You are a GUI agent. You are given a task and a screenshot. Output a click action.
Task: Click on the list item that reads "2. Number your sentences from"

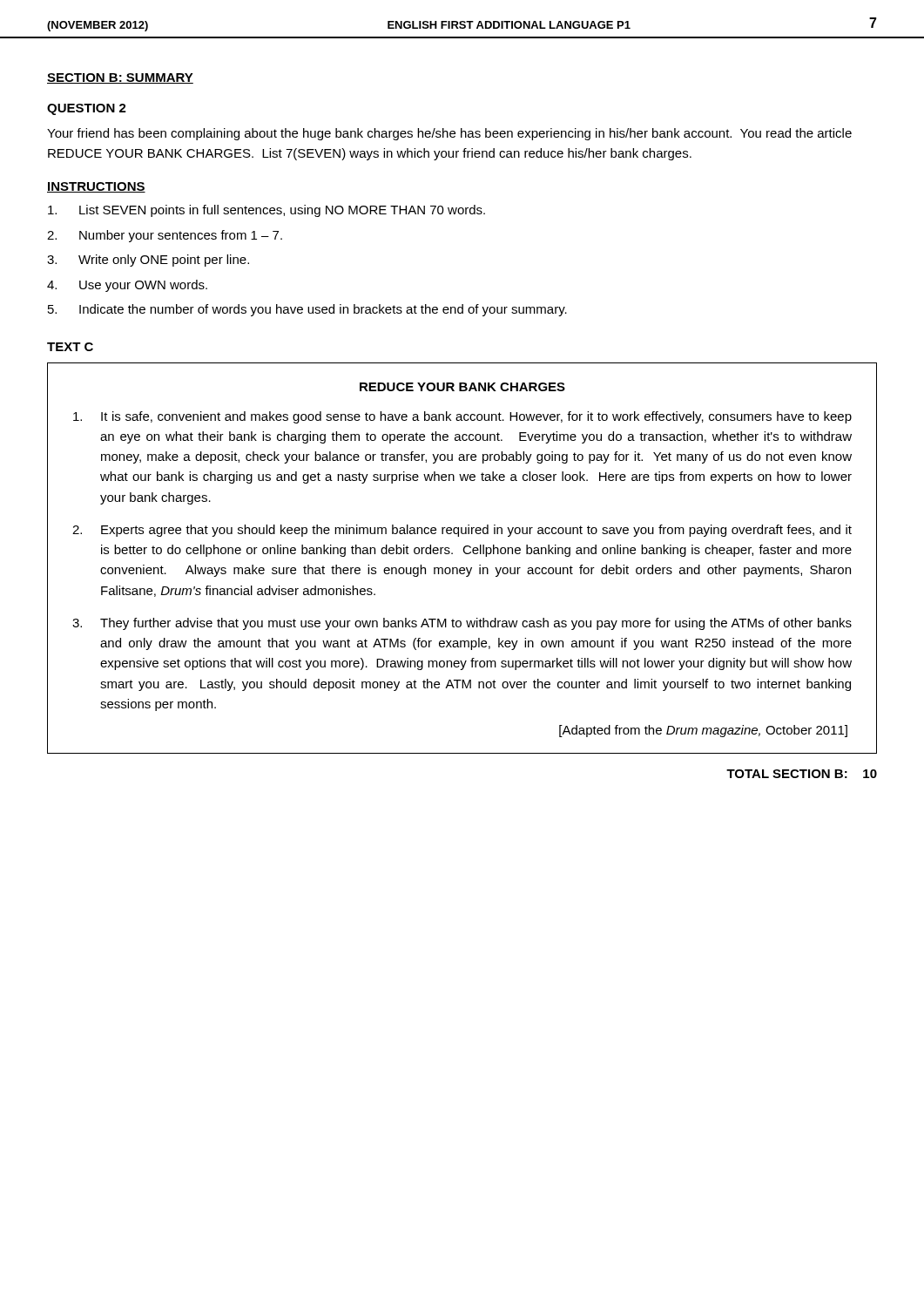click(x=165, y=236)
